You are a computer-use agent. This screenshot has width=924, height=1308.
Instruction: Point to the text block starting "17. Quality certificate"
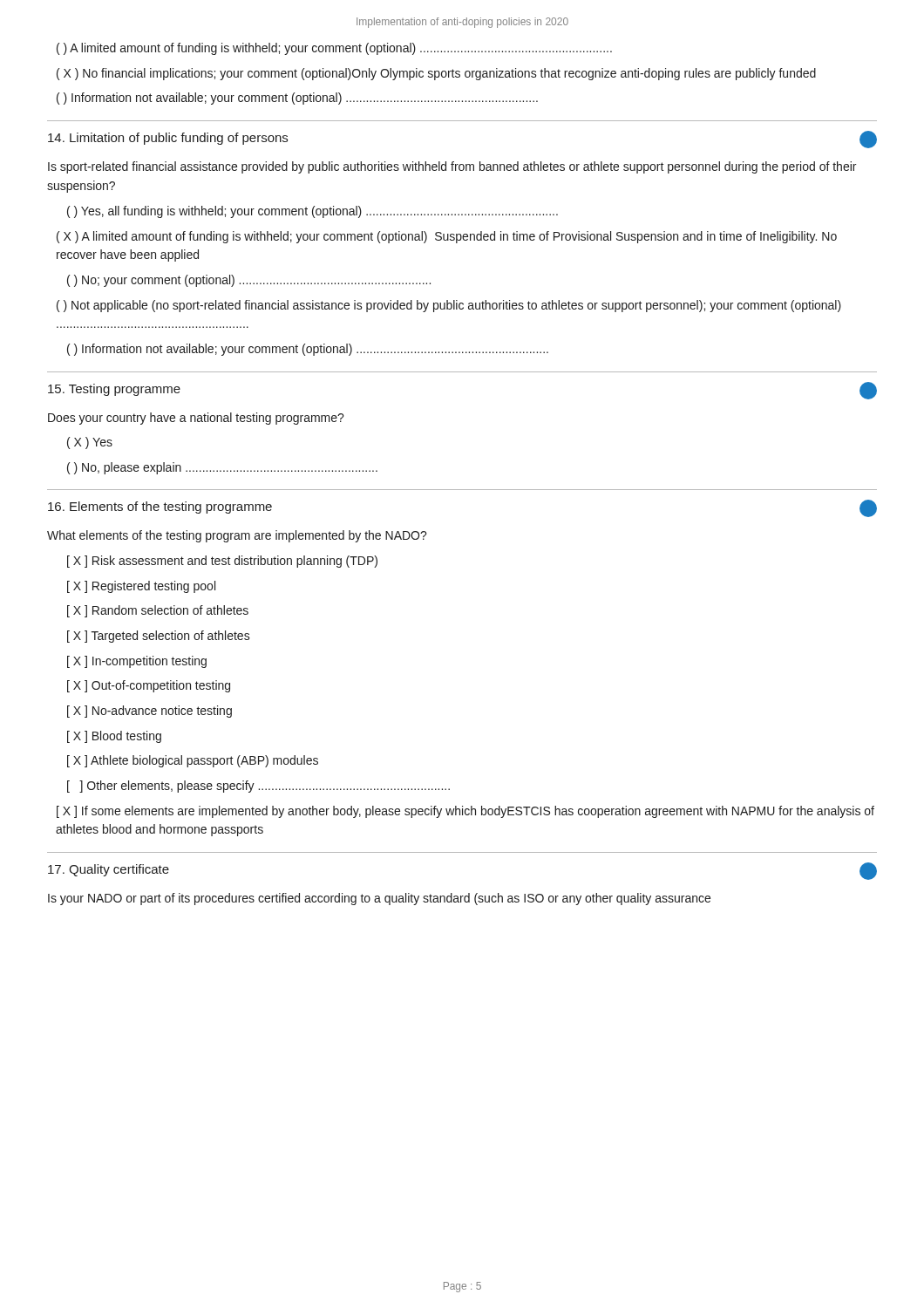pyautogui.click(x=108, y=869)
